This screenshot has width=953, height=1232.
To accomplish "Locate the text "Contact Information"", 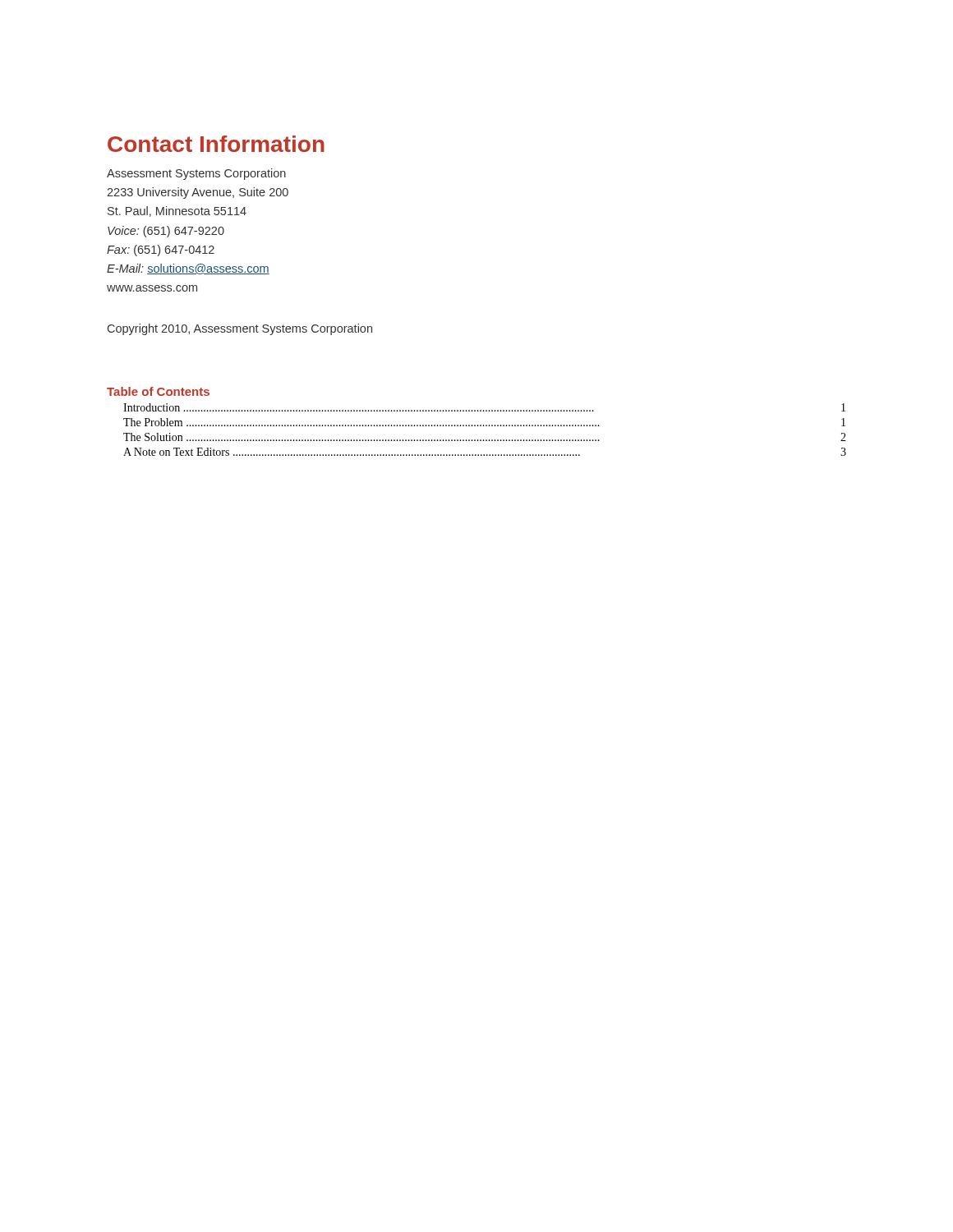I will pos(216,144).
